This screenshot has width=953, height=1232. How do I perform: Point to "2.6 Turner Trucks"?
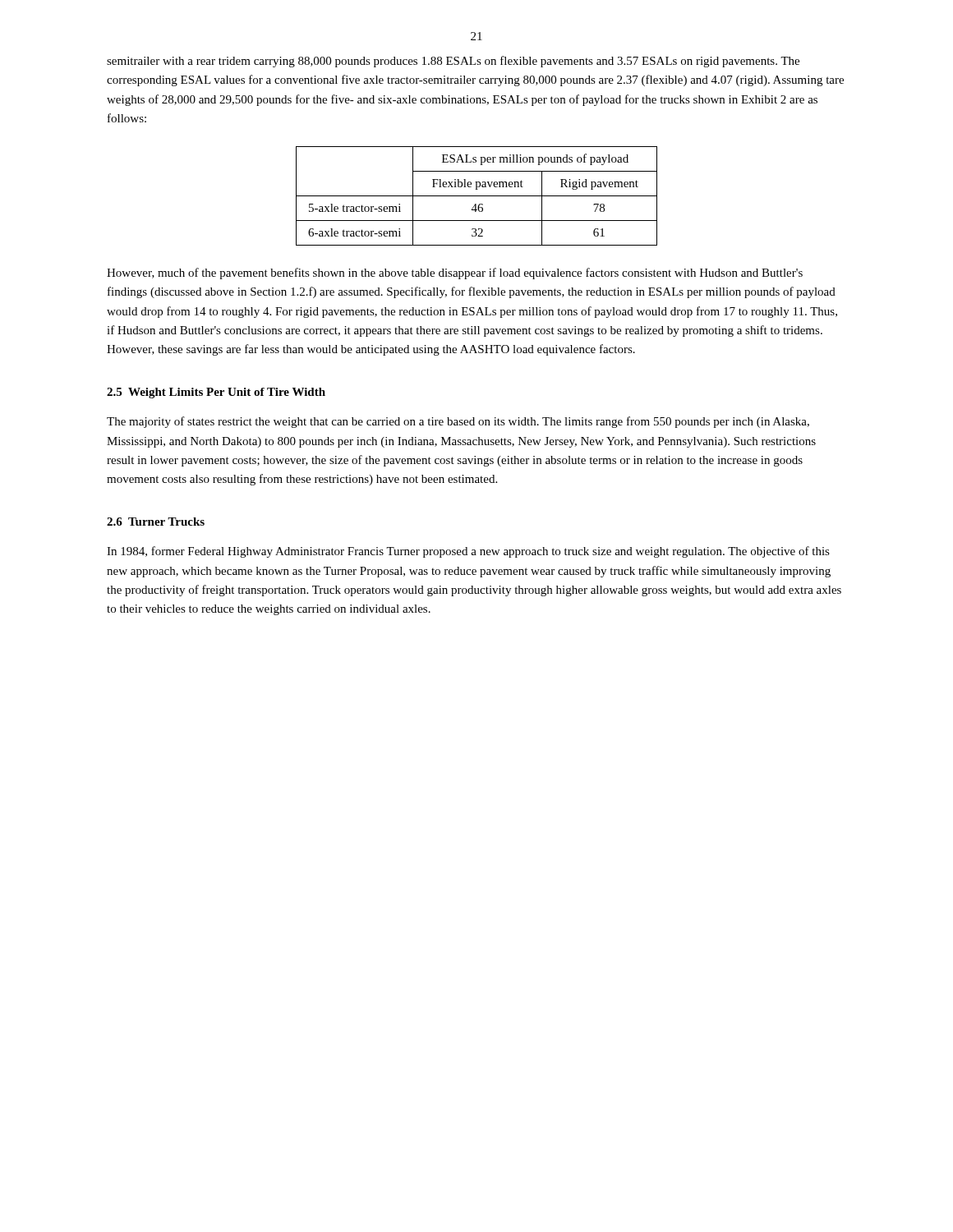[156, 522]
